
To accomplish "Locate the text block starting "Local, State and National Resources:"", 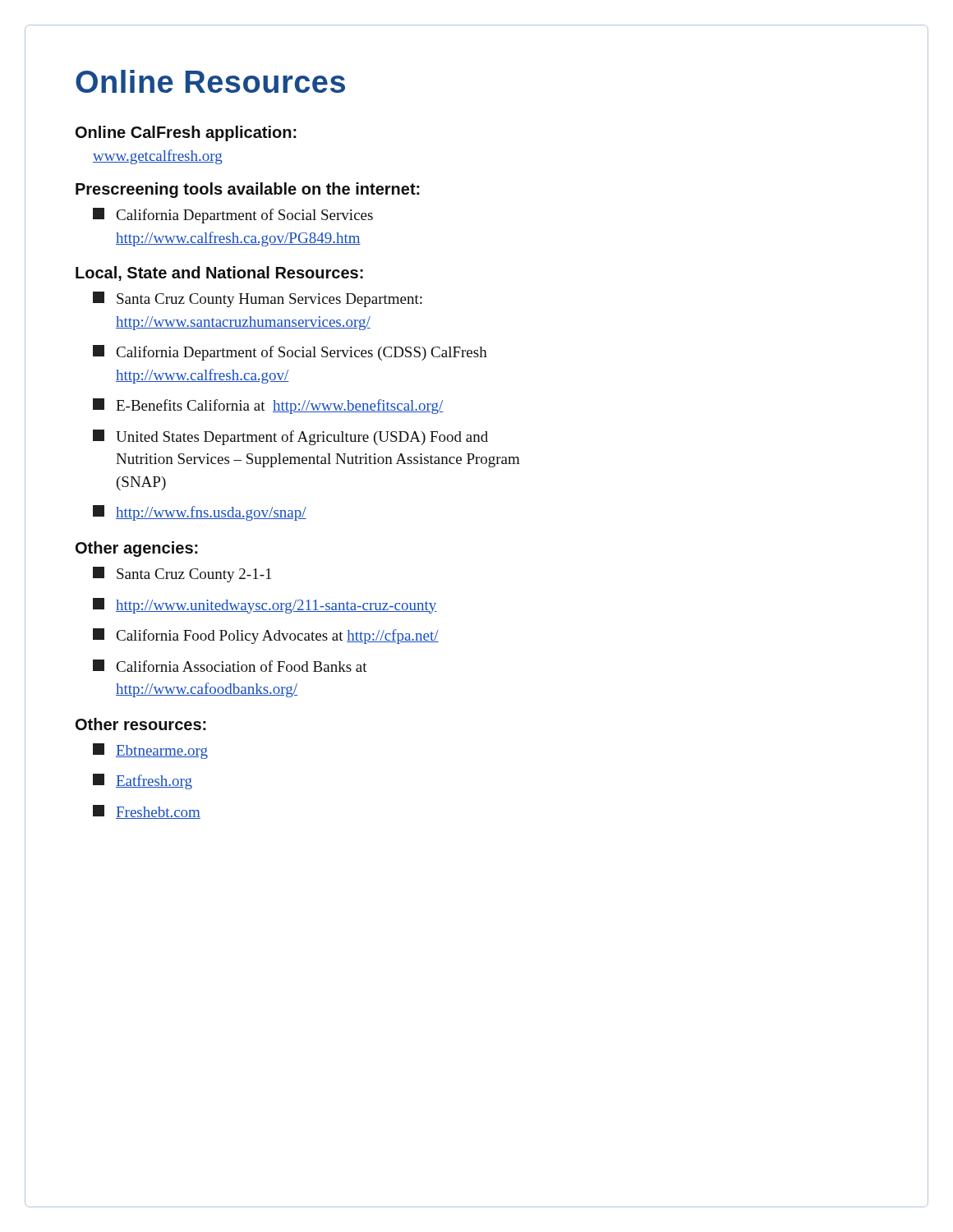I will (219, 273).
